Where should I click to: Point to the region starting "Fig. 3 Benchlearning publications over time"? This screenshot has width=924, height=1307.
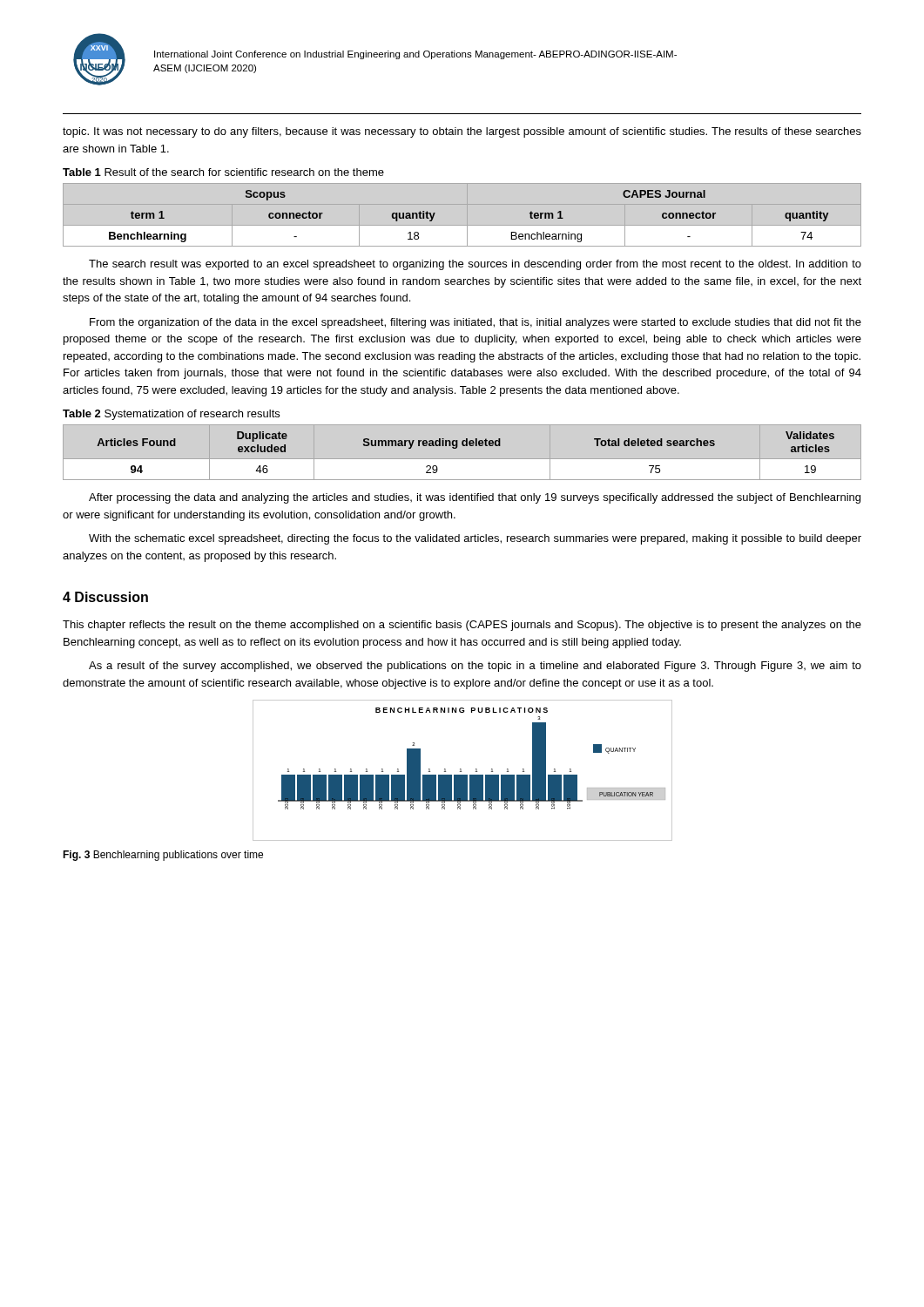coord(163,855)
